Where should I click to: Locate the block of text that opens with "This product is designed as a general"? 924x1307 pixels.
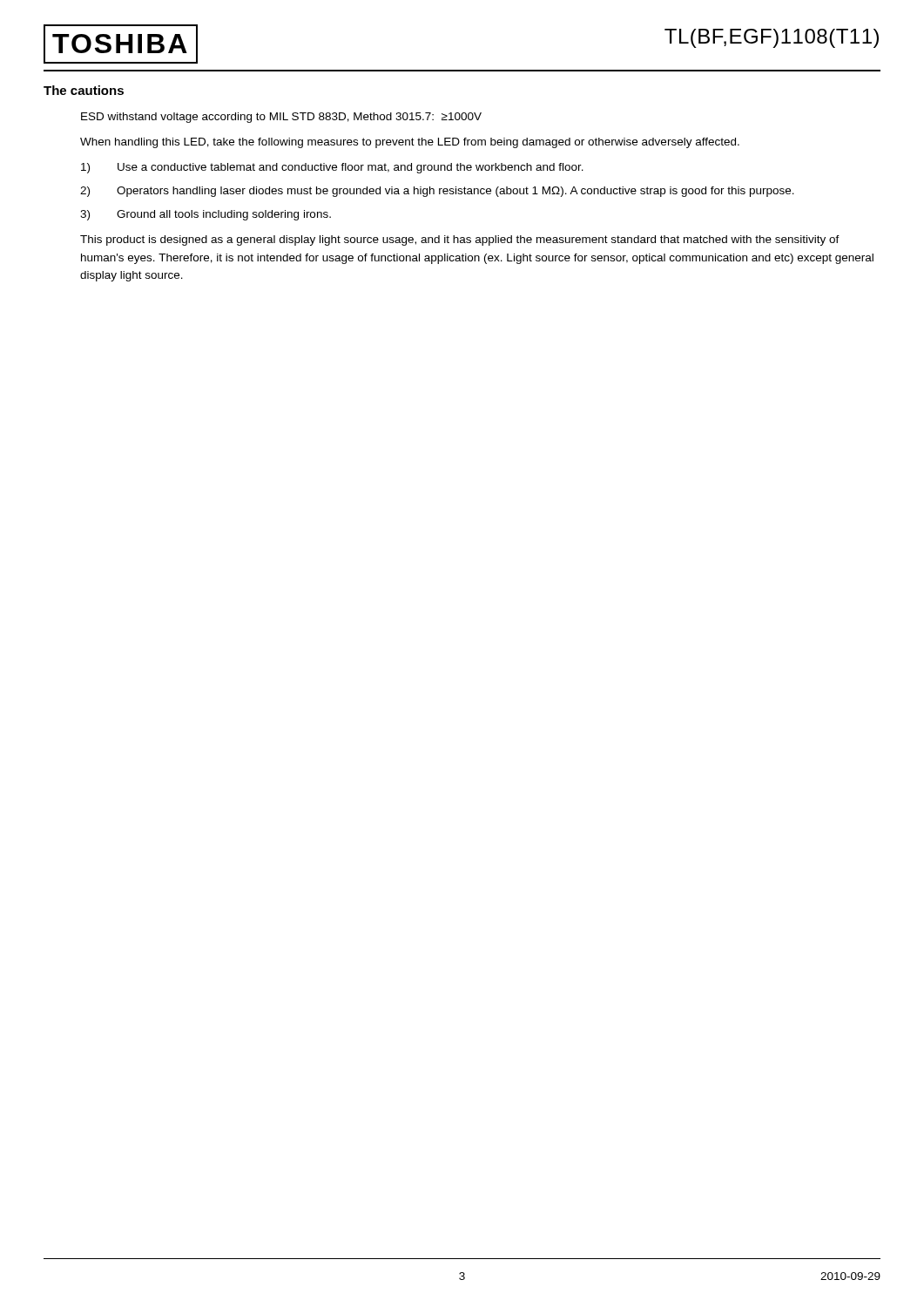[x=477, y=257]
